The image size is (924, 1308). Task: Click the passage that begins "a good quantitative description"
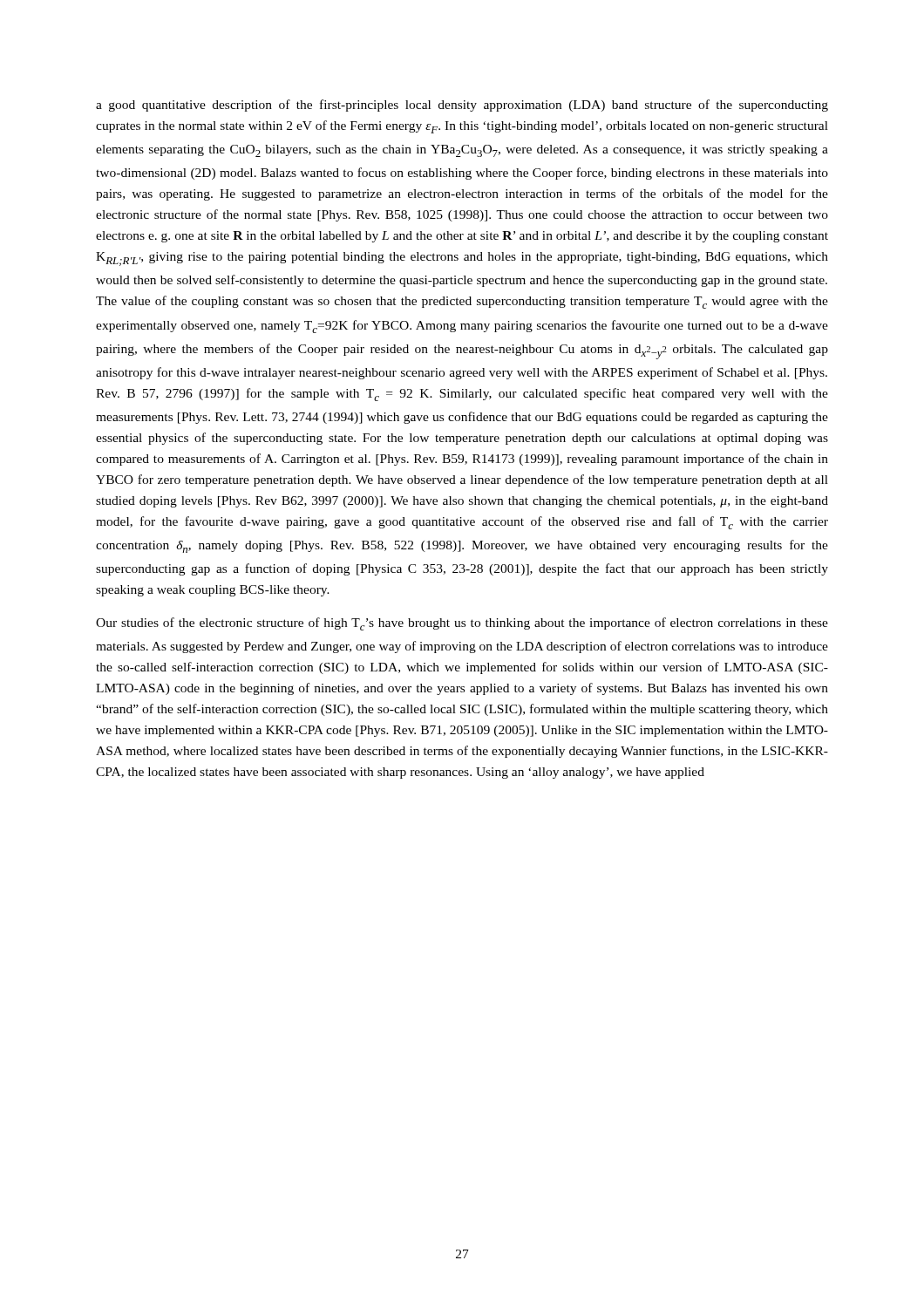click(x=462, y=347)
